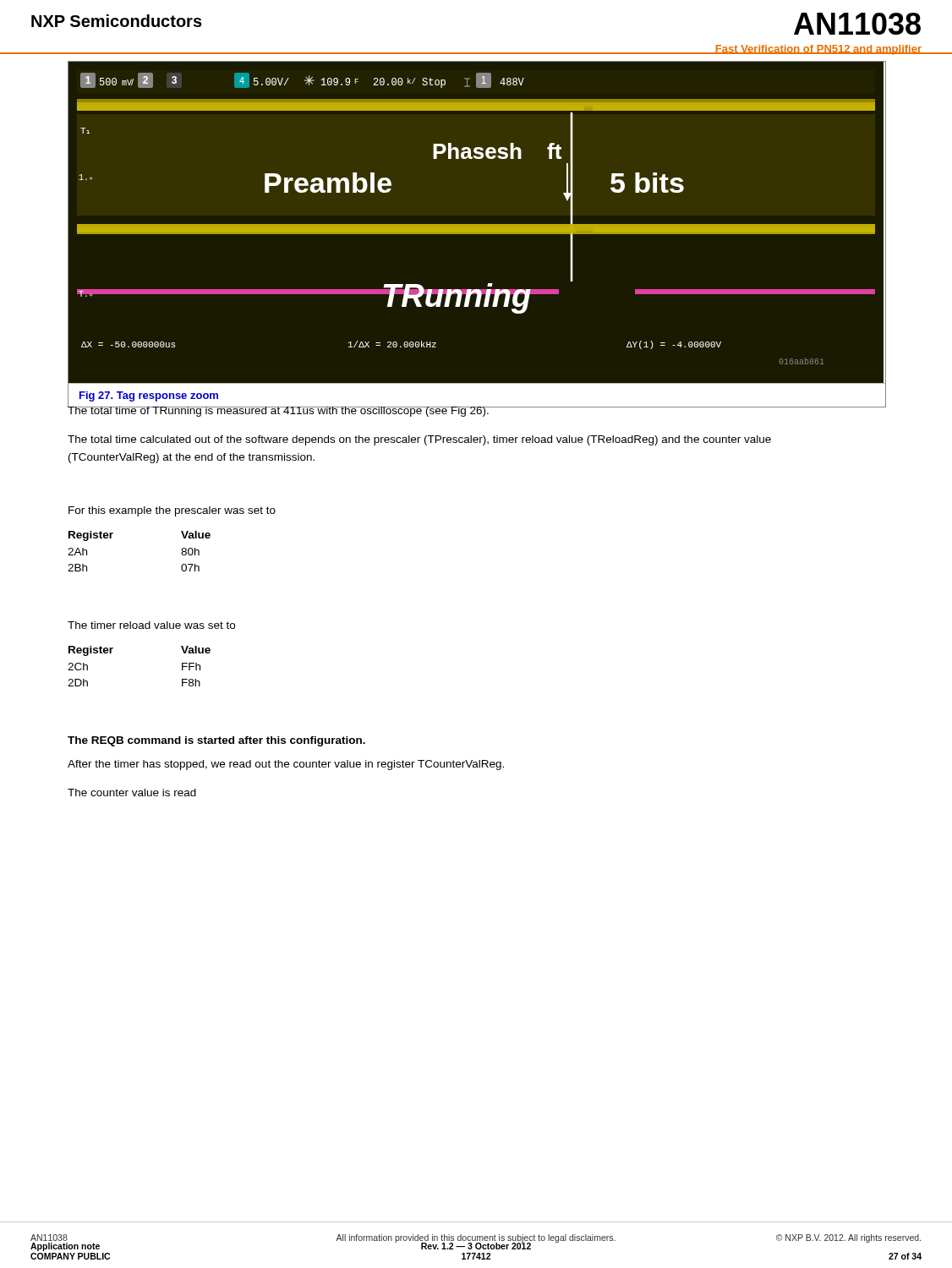Point to the block beginning "The total time calculated out of"
Screen dimensions: 1268x952
[x=419, y=448]
